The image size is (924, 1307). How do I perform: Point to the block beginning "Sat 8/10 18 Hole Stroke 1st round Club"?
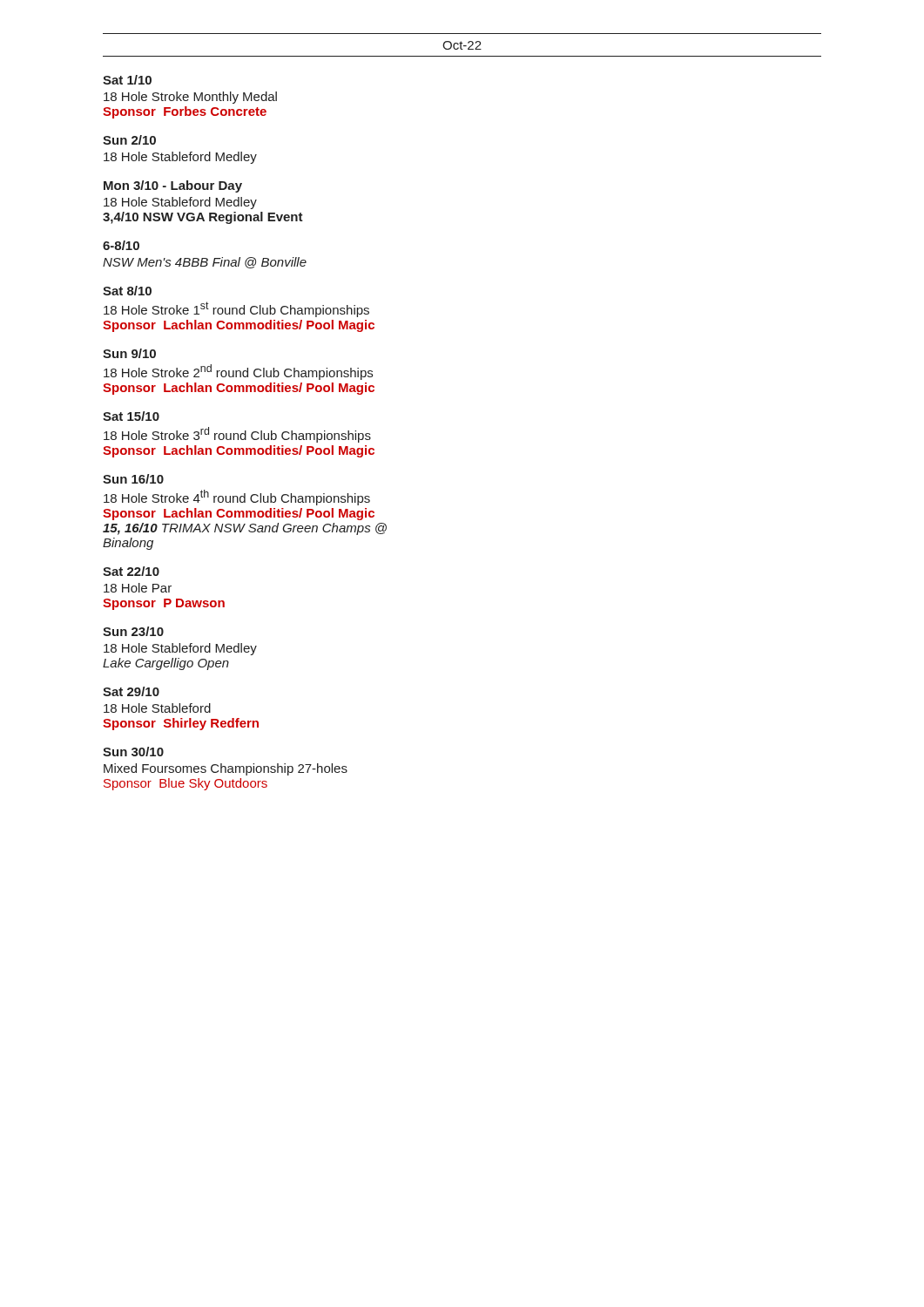127,291
